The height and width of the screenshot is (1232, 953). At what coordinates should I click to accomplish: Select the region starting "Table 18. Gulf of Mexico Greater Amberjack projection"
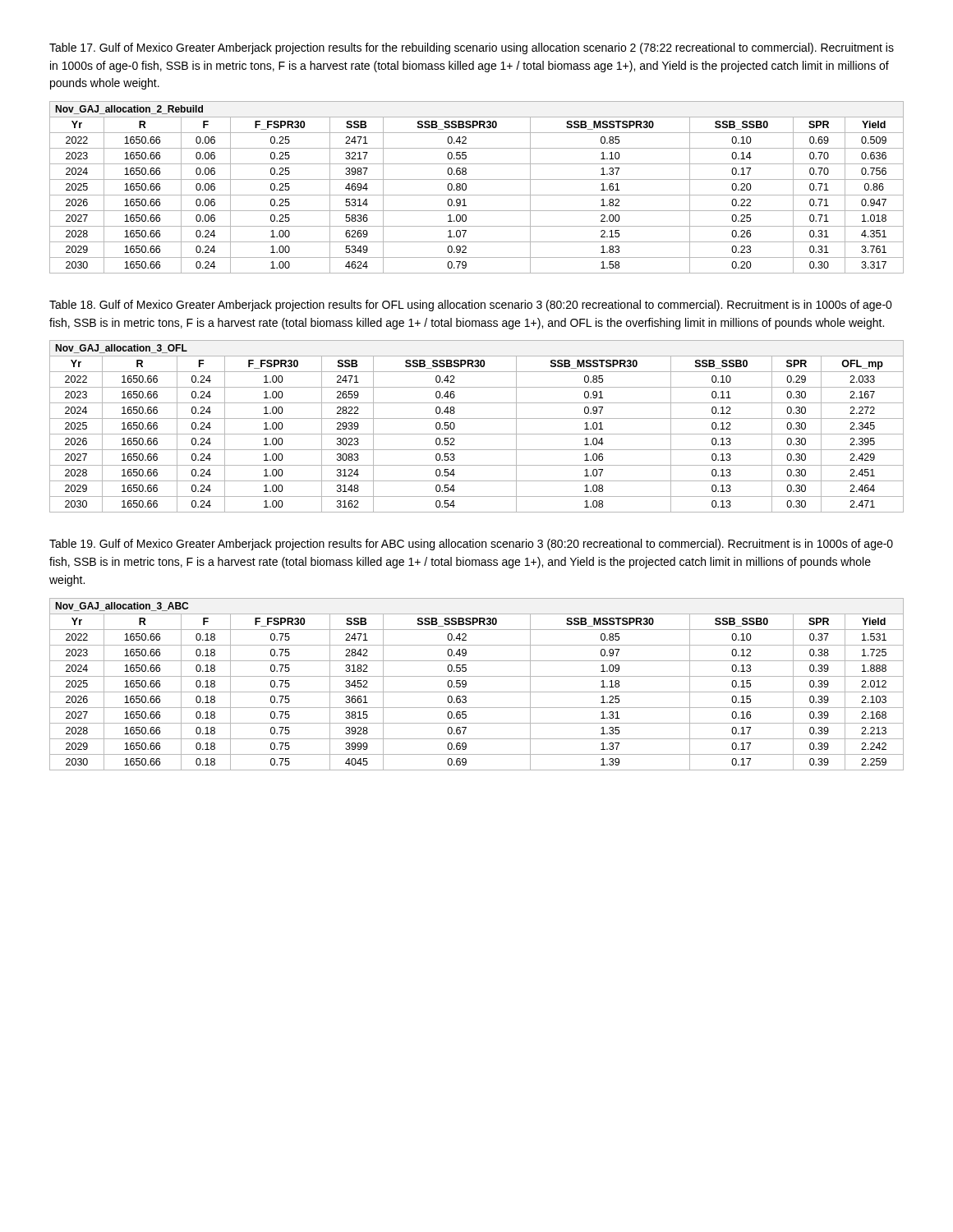(471, 314)
